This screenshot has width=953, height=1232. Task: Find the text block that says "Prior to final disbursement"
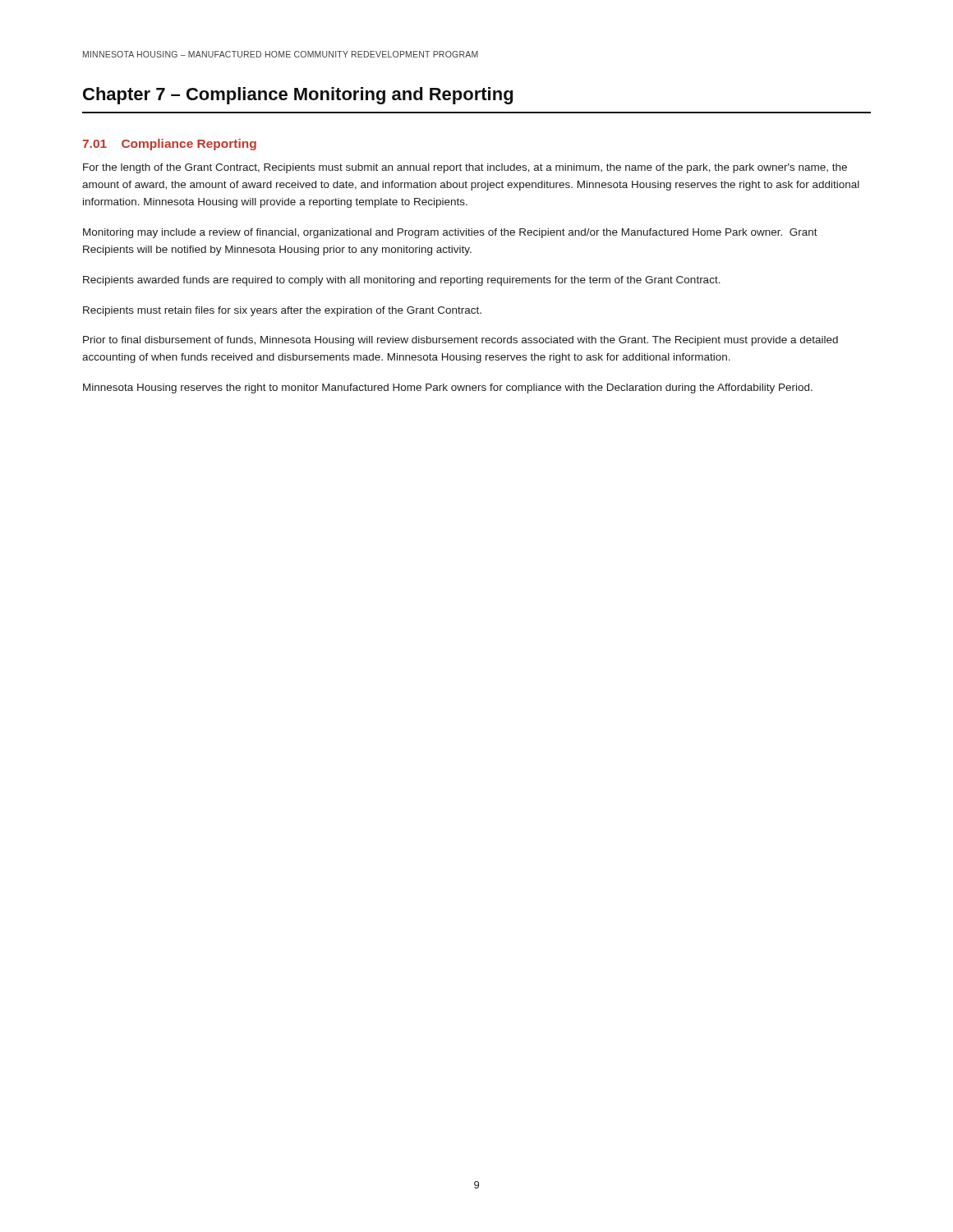460,349
